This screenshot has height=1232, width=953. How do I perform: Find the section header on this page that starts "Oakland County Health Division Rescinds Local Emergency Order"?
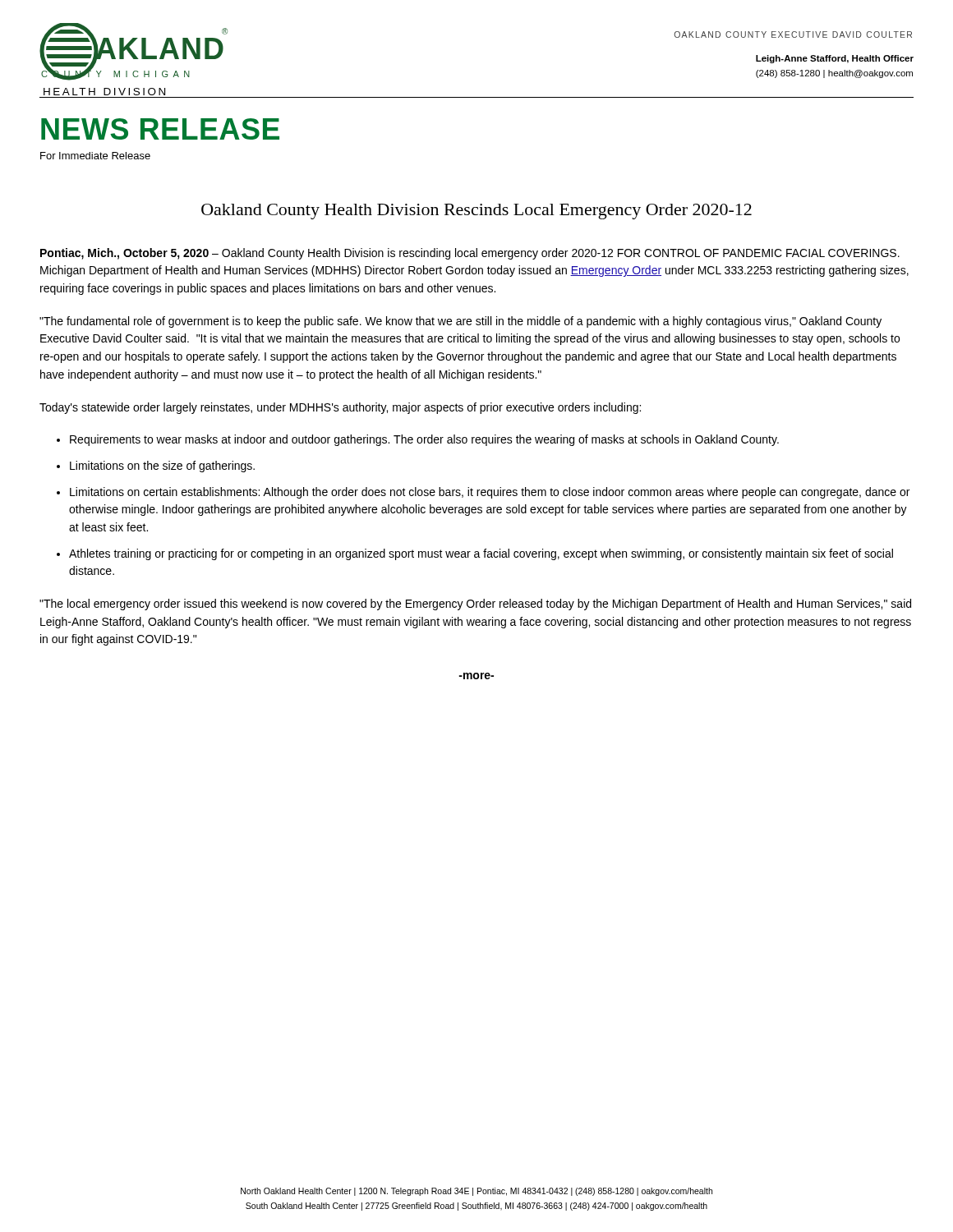(x=476, y=209)
